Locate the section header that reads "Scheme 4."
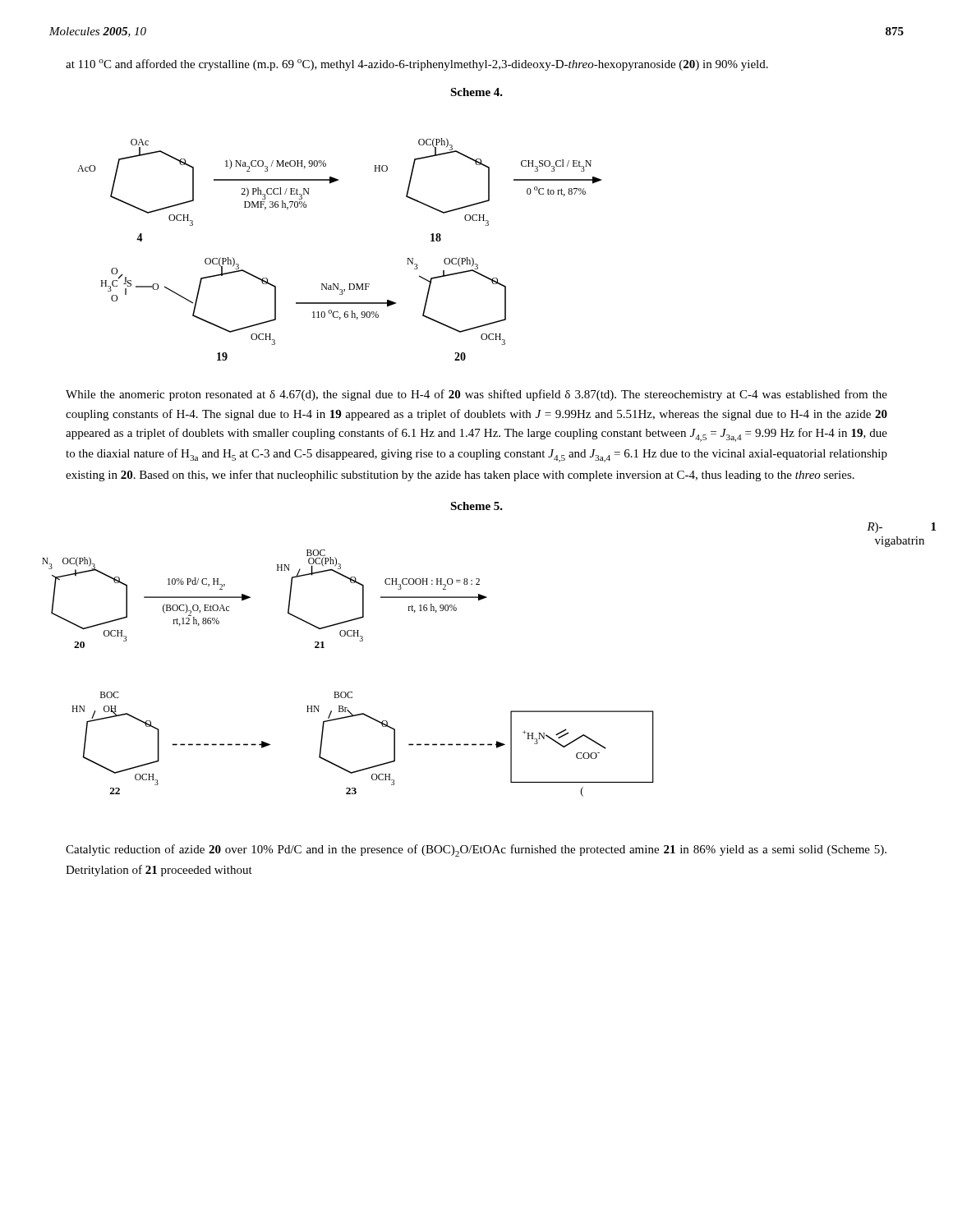This screenshot has height=1232, width=953. click(476, 92)
